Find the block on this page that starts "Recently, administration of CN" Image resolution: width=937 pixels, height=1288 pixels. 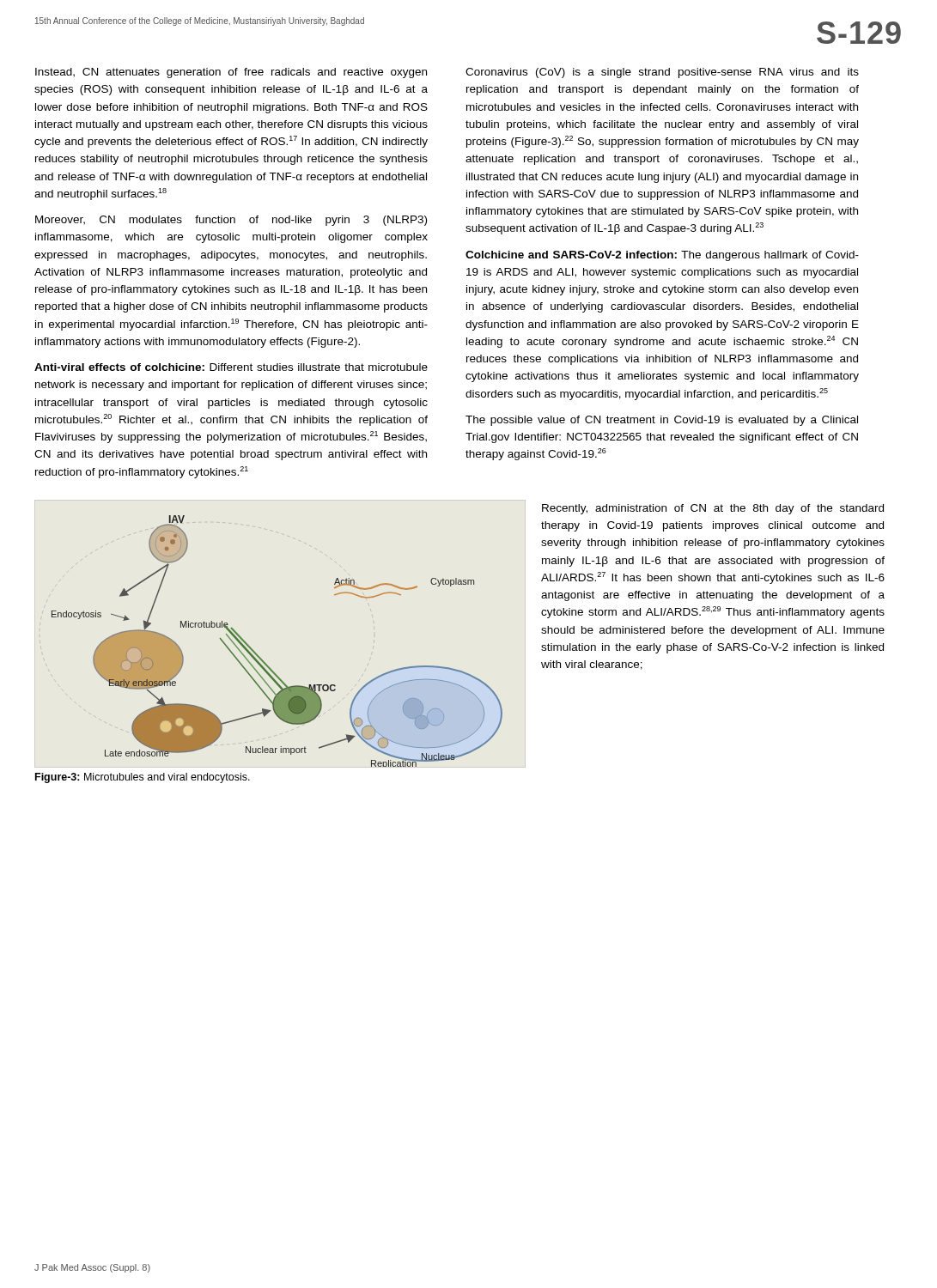click(713, 586)
